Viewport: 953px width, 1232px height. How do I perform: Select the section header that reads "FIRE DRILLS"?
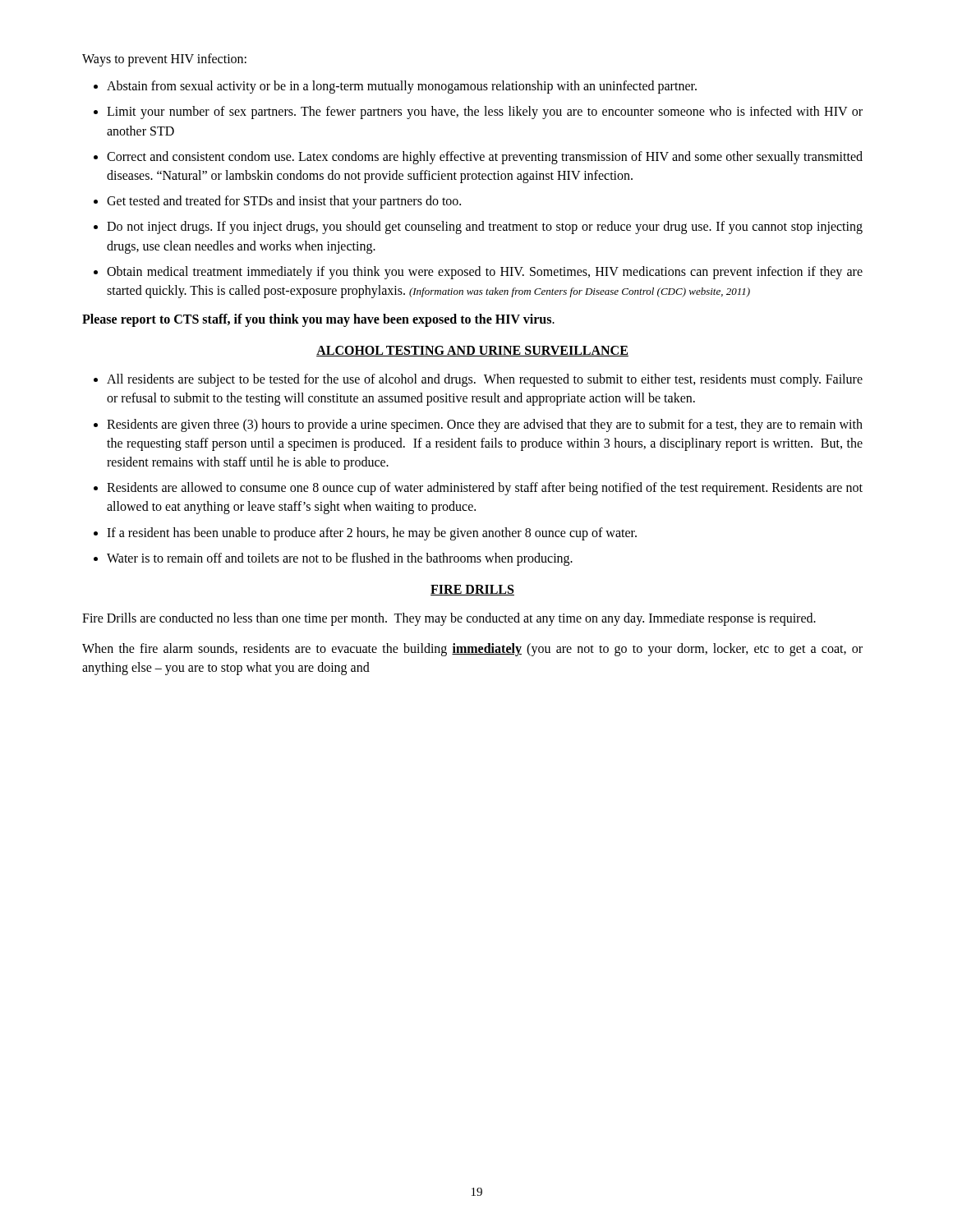coord(472,589)
